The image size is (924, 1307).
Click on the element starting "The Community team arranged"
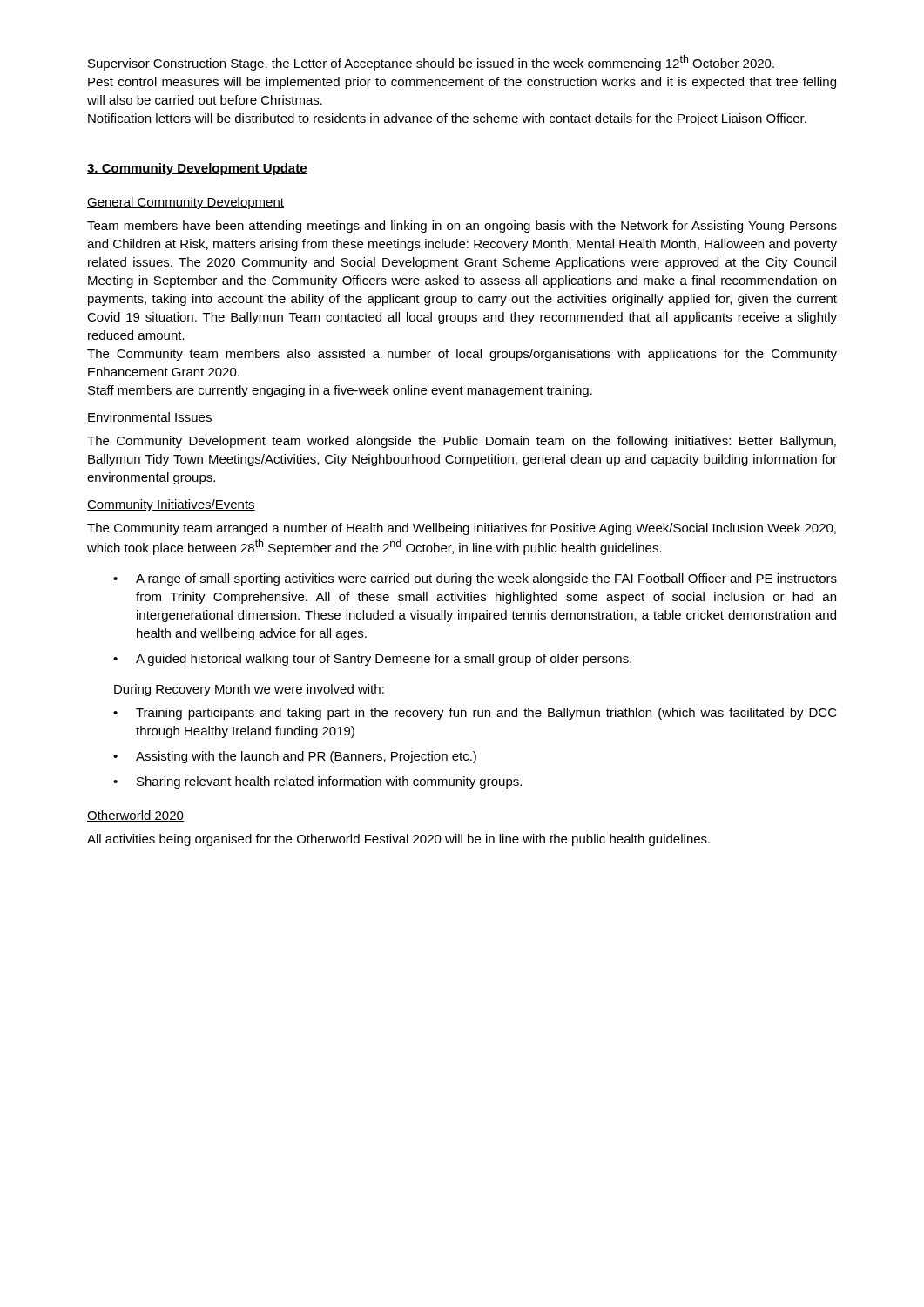tap(462, 538)
